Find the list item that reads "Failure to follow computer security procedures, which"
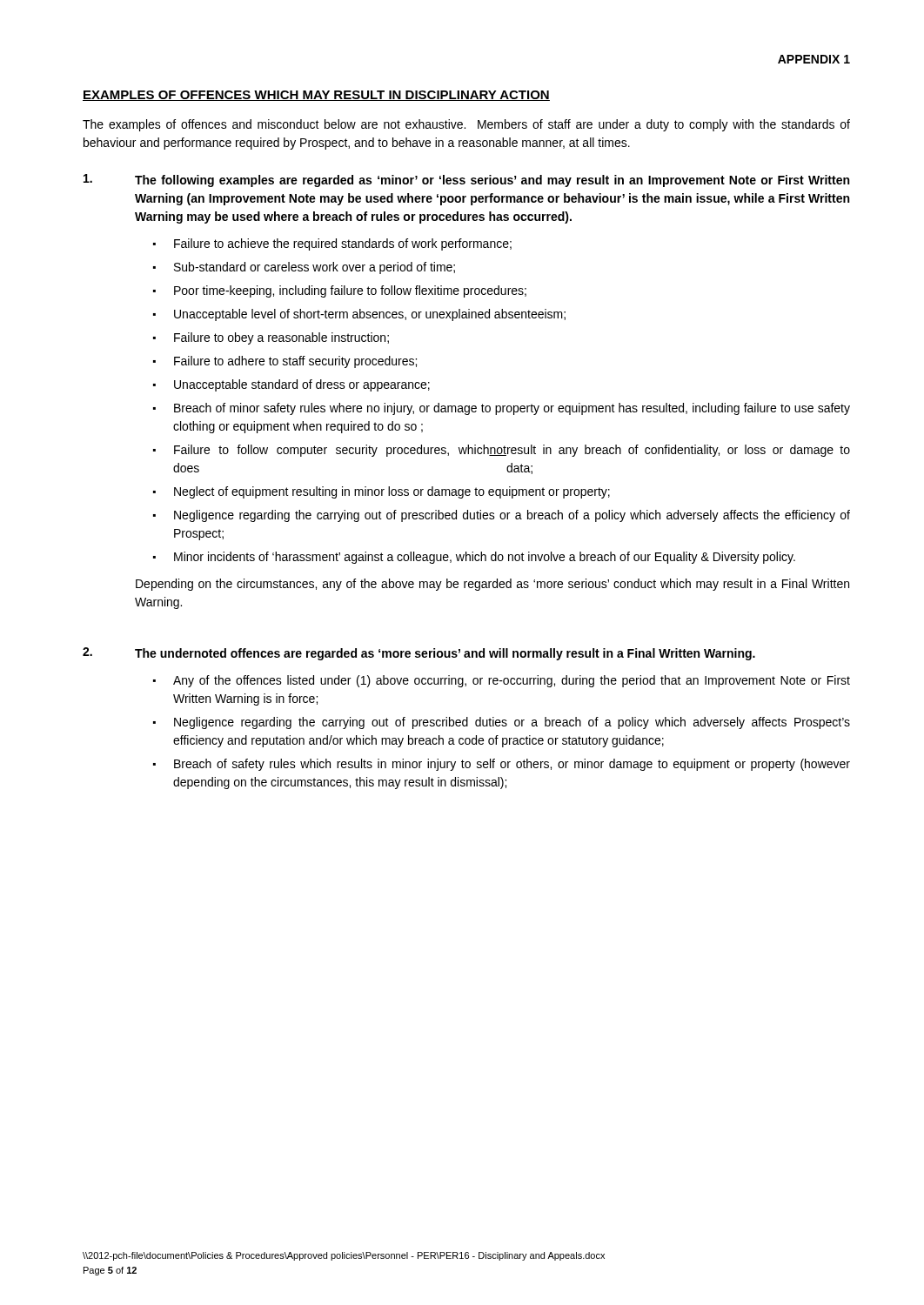 512,459
